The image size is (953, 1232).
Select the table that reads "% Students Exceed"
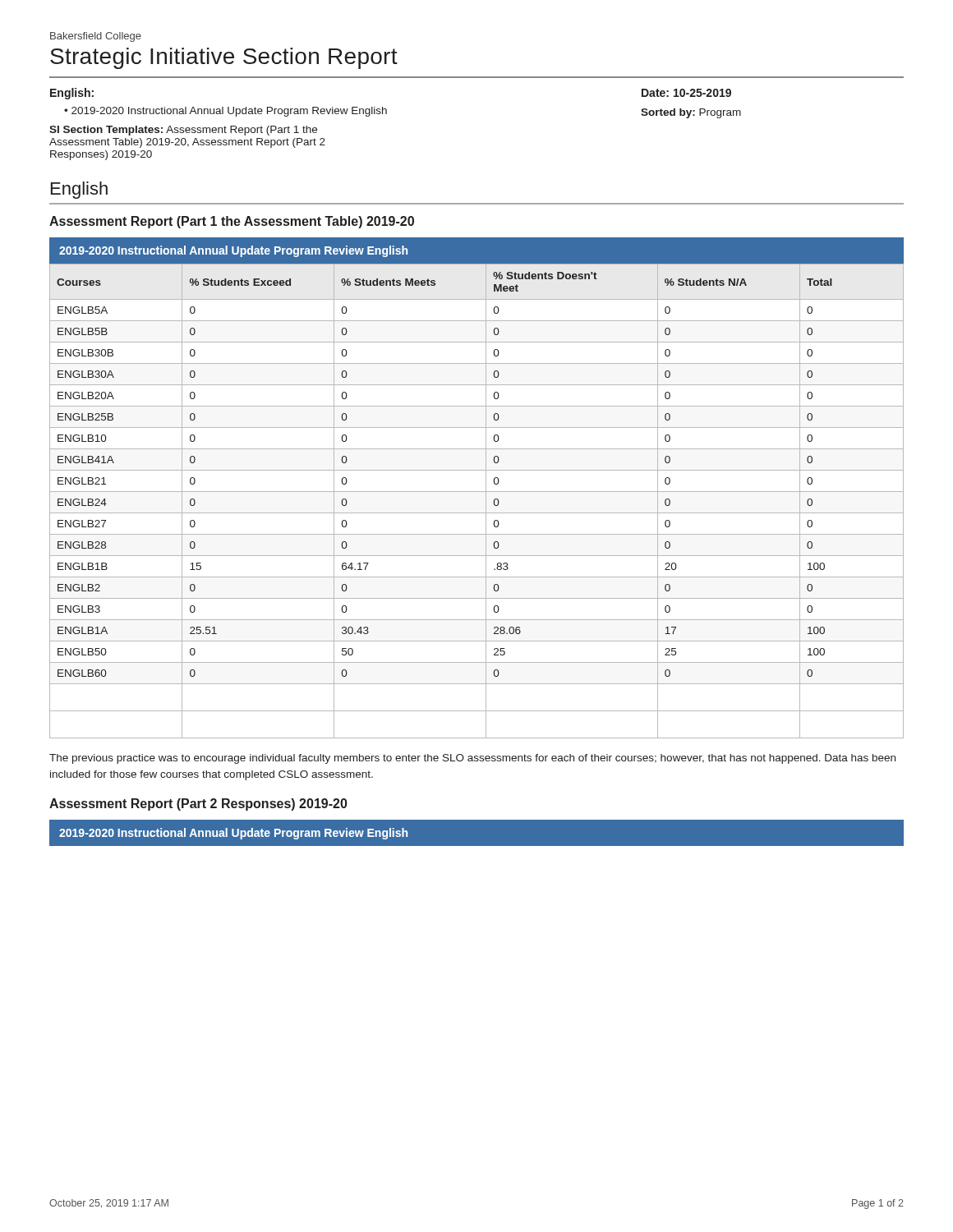coord(476,501)
